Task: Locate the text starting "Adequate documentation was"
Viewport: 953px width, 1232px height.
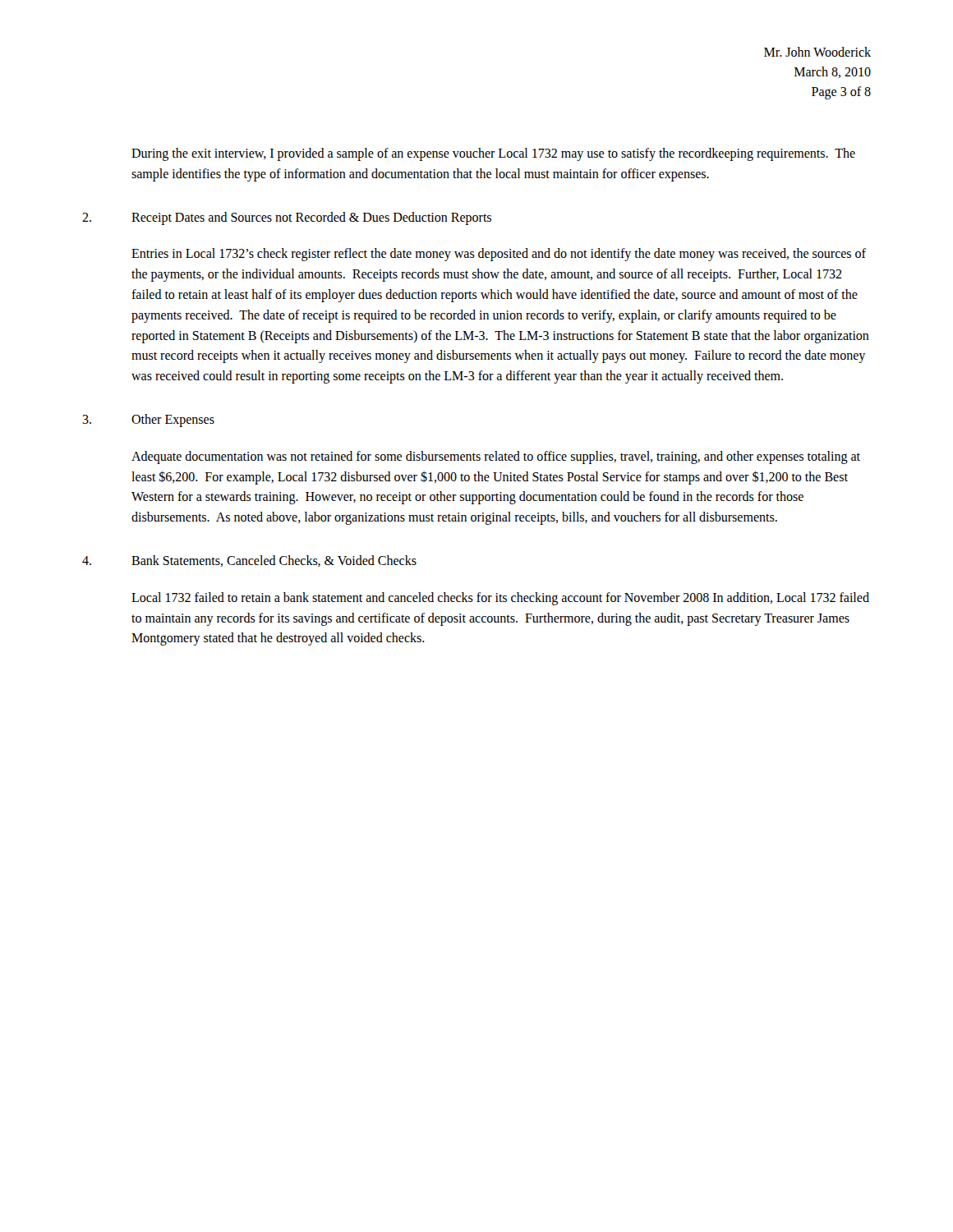Action: point(496,487)
